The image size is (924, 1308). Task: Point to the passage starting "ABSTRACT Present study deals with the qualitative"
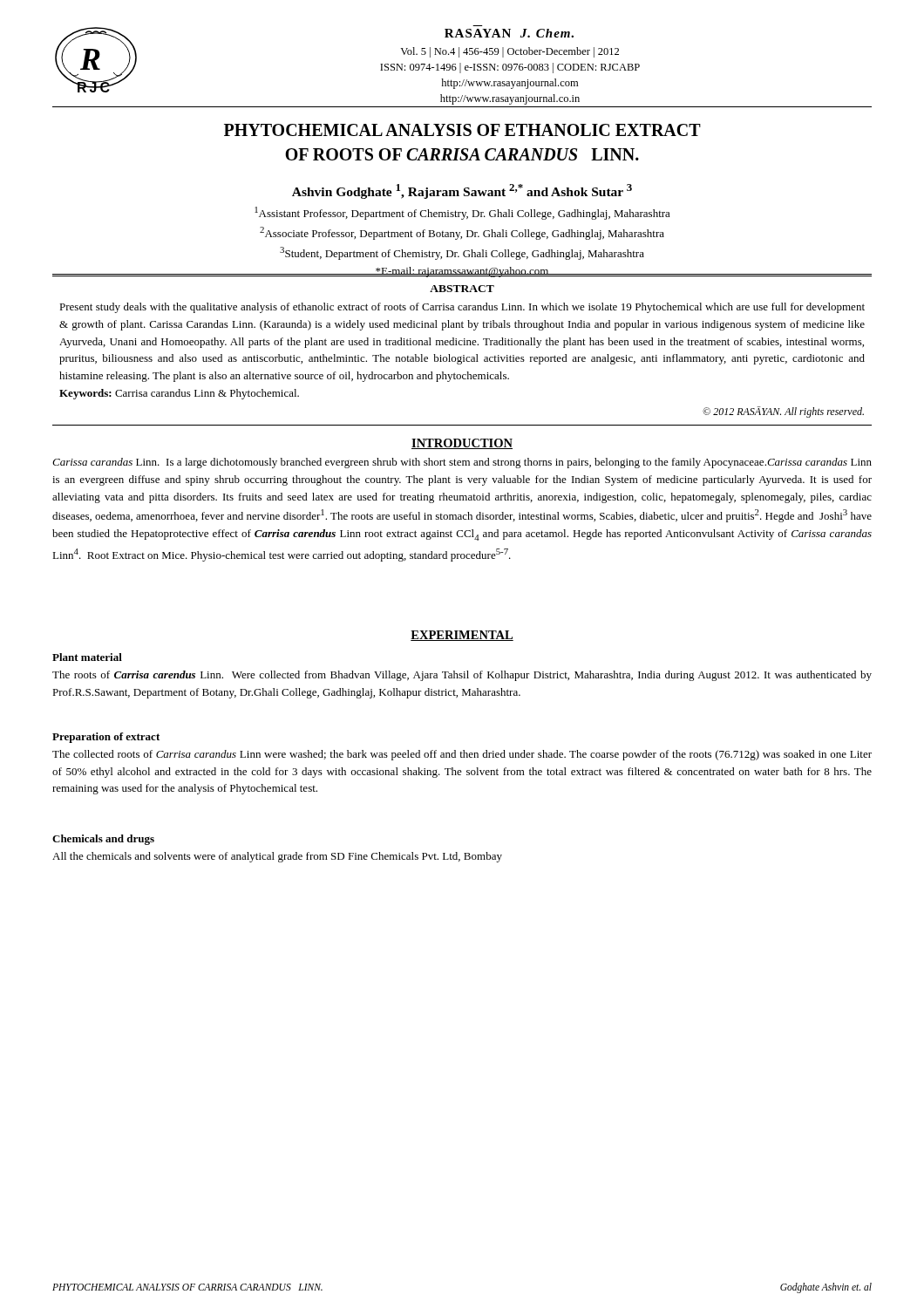coord(462,350)
